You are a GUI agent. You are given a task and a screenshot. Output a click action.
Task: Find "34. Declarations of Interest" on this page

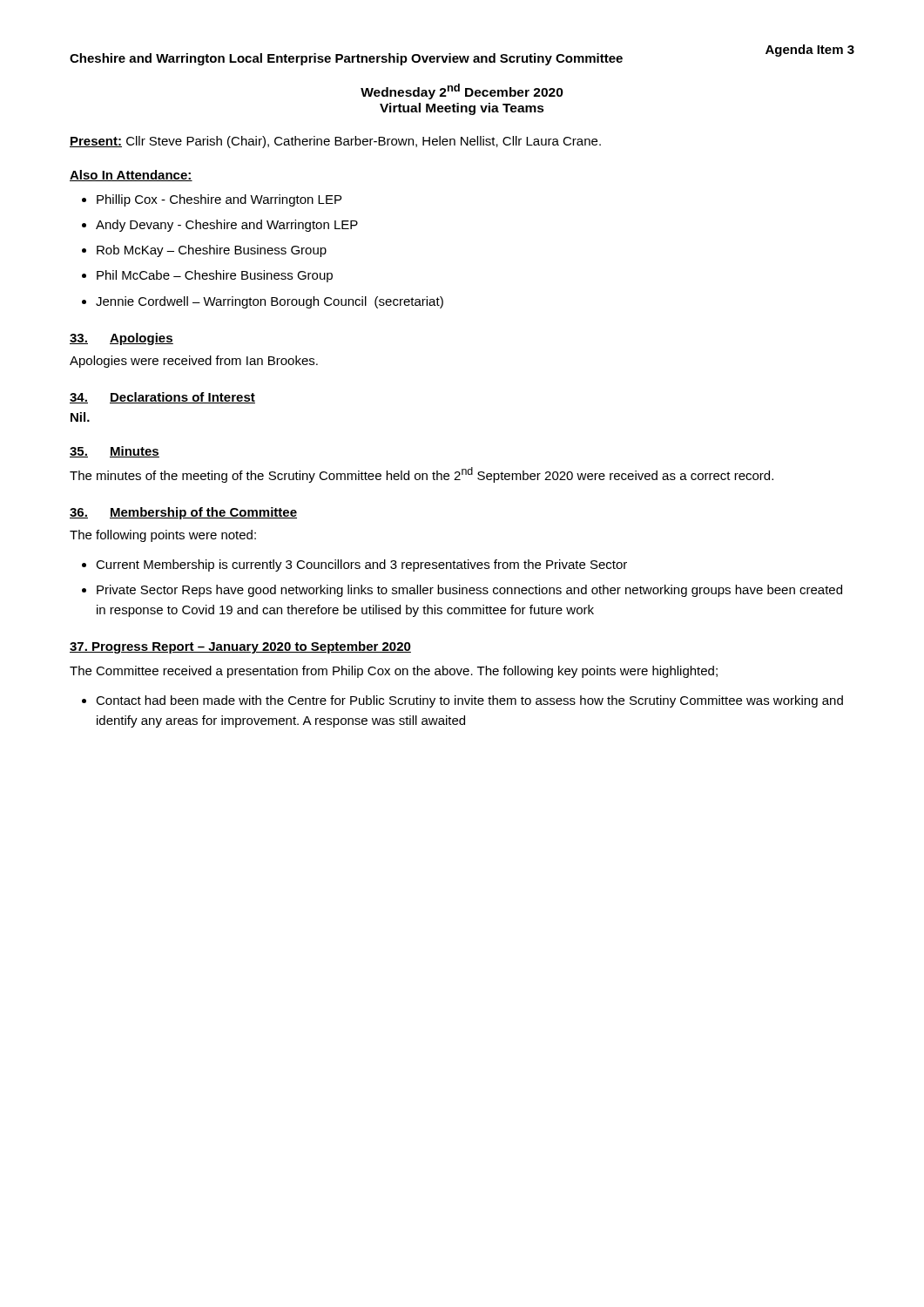click(162, 397)
